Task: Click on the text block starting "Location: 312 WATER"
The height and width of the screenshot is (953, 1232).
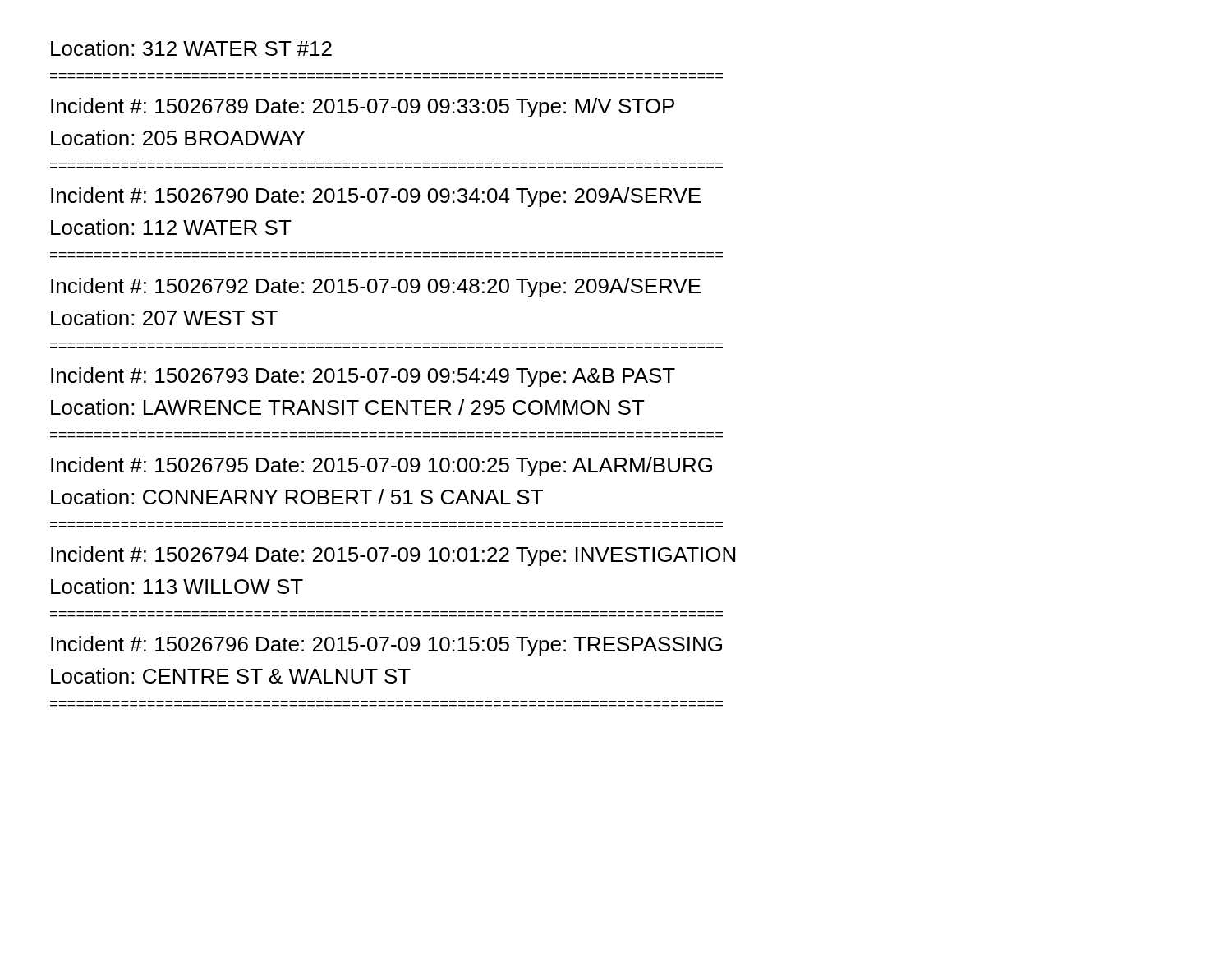Action: coord(191,48)
